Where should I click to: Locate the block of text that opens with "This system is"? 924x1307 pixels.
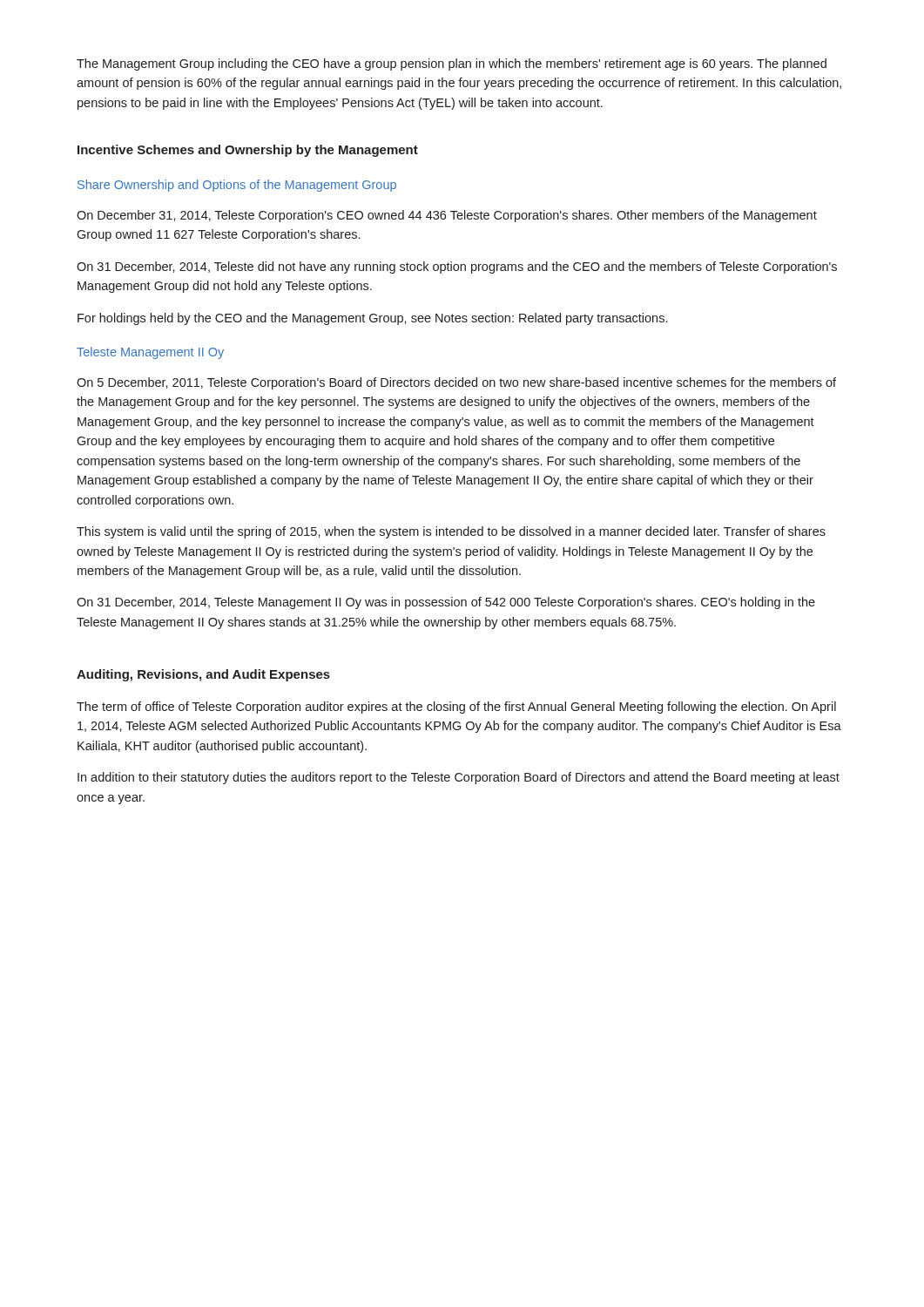[x=451, y=551]
